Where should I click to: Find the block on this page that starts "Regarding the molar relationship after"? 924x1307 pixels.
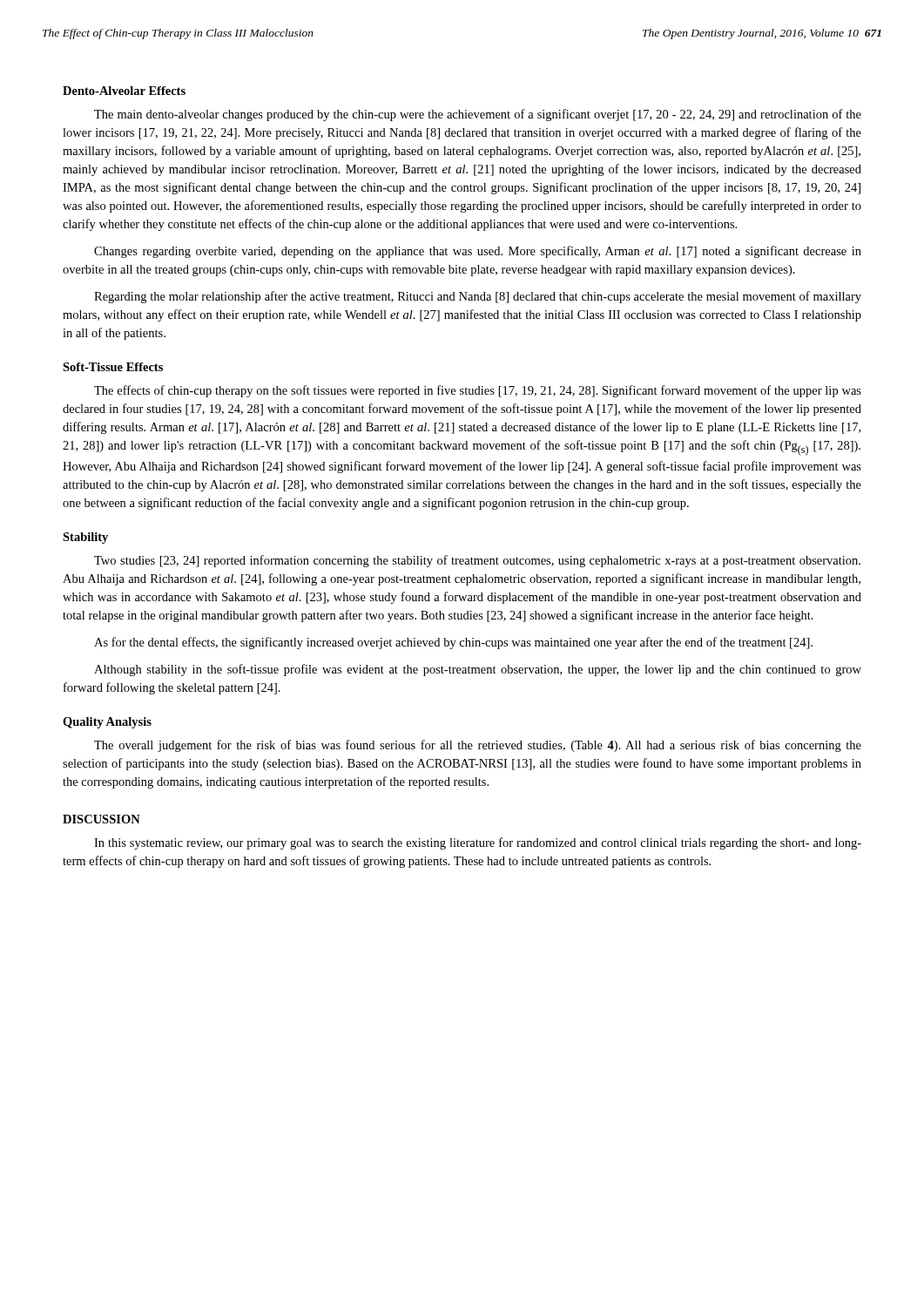coord(462,314)
